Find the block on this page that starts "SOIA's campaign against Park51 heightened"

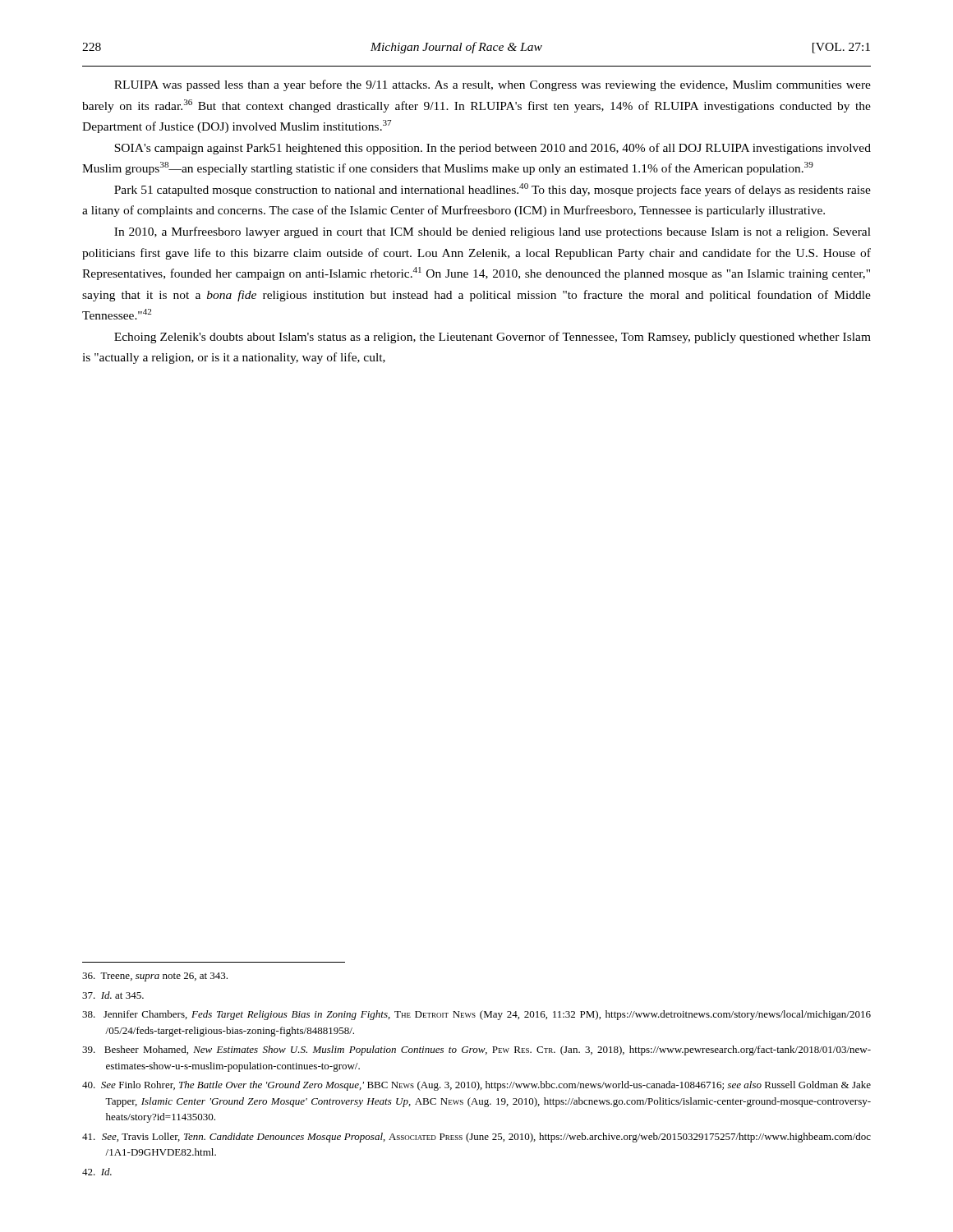coord(476,158)
